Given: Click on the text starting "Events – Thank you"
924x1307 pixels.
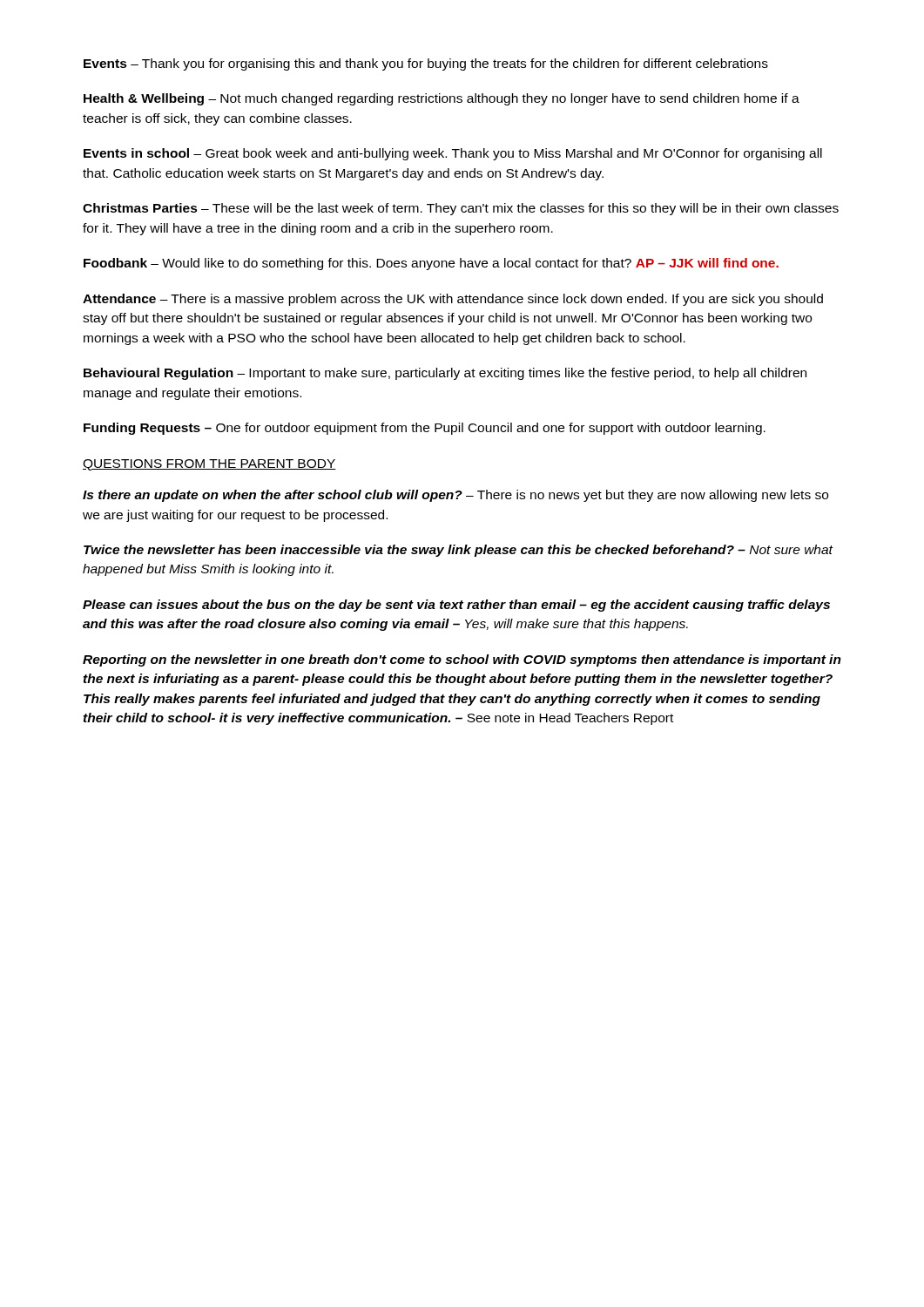Looking at the screenshot, I should tap(425, 63).
